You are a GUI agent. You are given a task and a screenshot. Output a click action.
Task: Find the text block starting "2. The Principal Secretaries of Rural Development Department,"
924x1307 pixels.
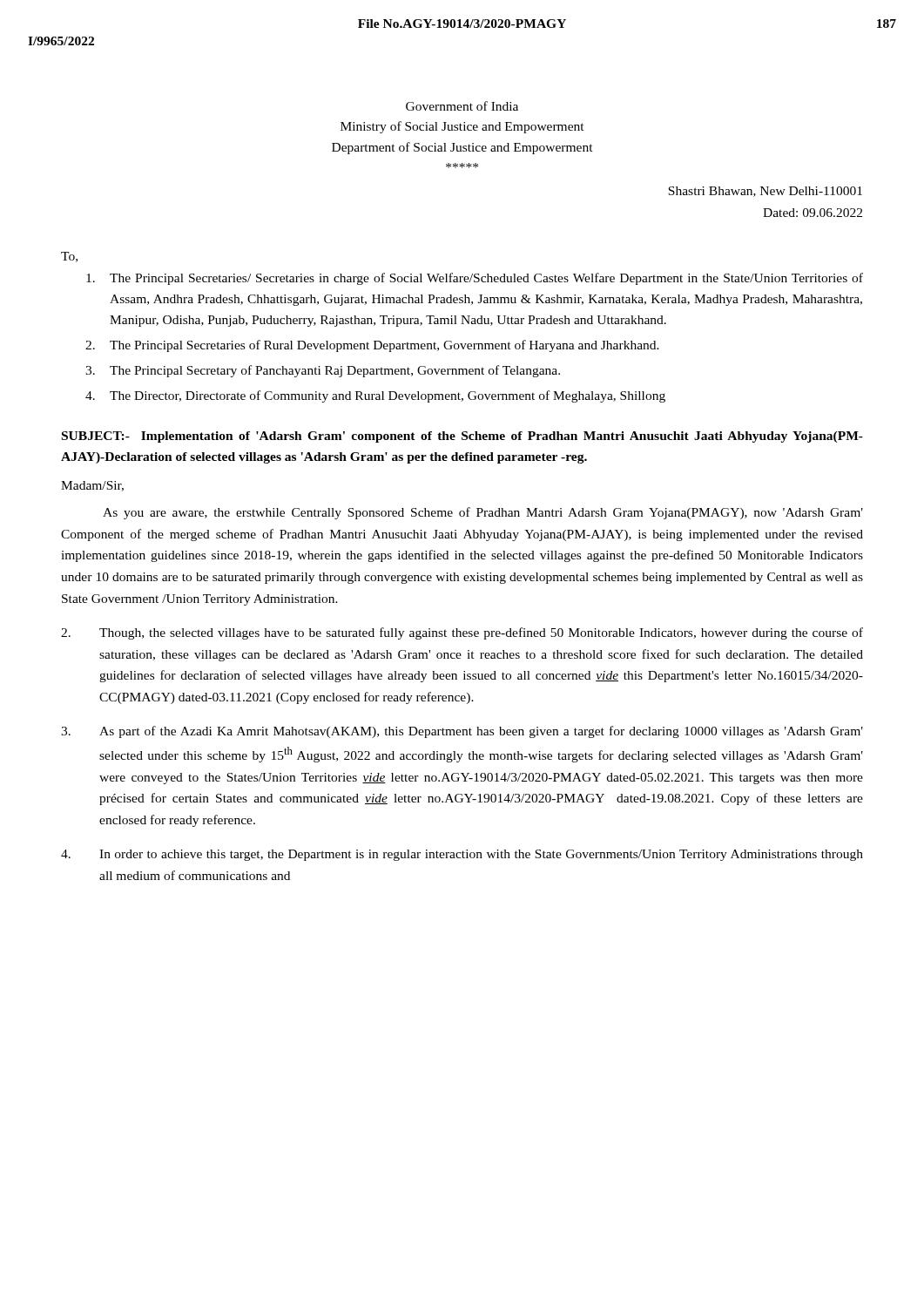tap(474, 345)
